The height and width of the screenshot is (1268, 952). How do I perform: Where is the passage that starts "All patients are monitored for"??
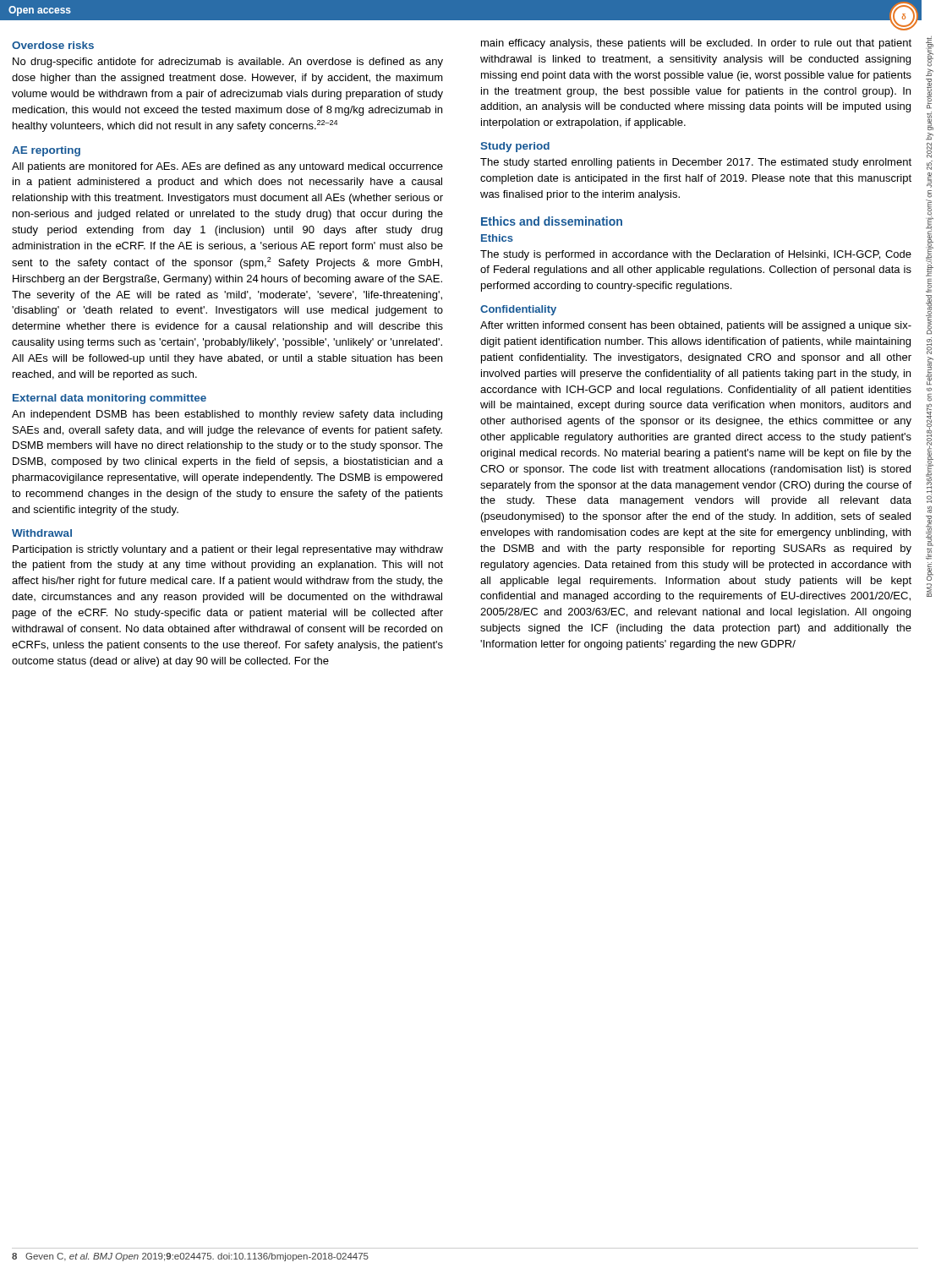pos(227,270)
